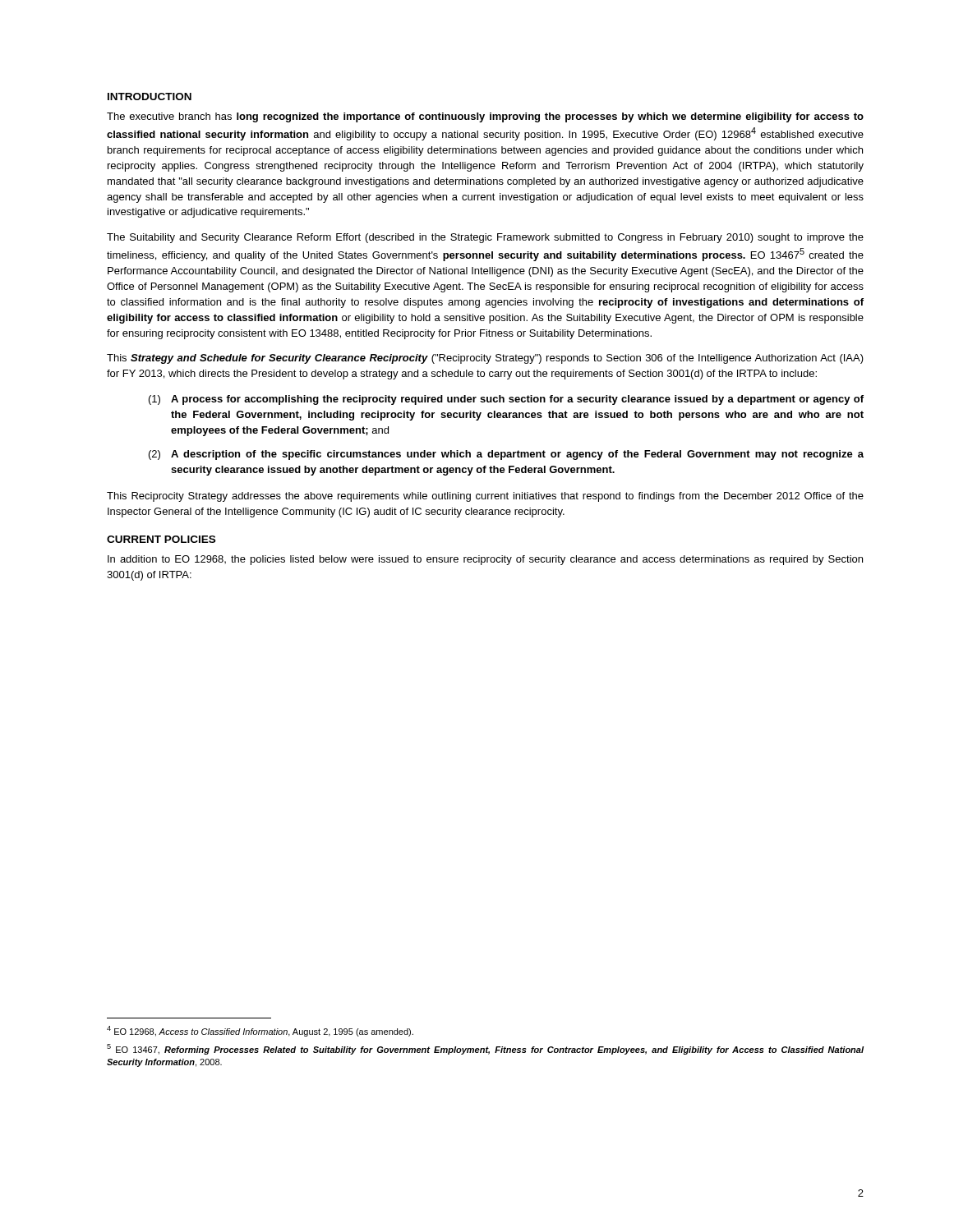
Task: Find the block on this page that starts "In addition to EO 12968,"
Action: 485,567
